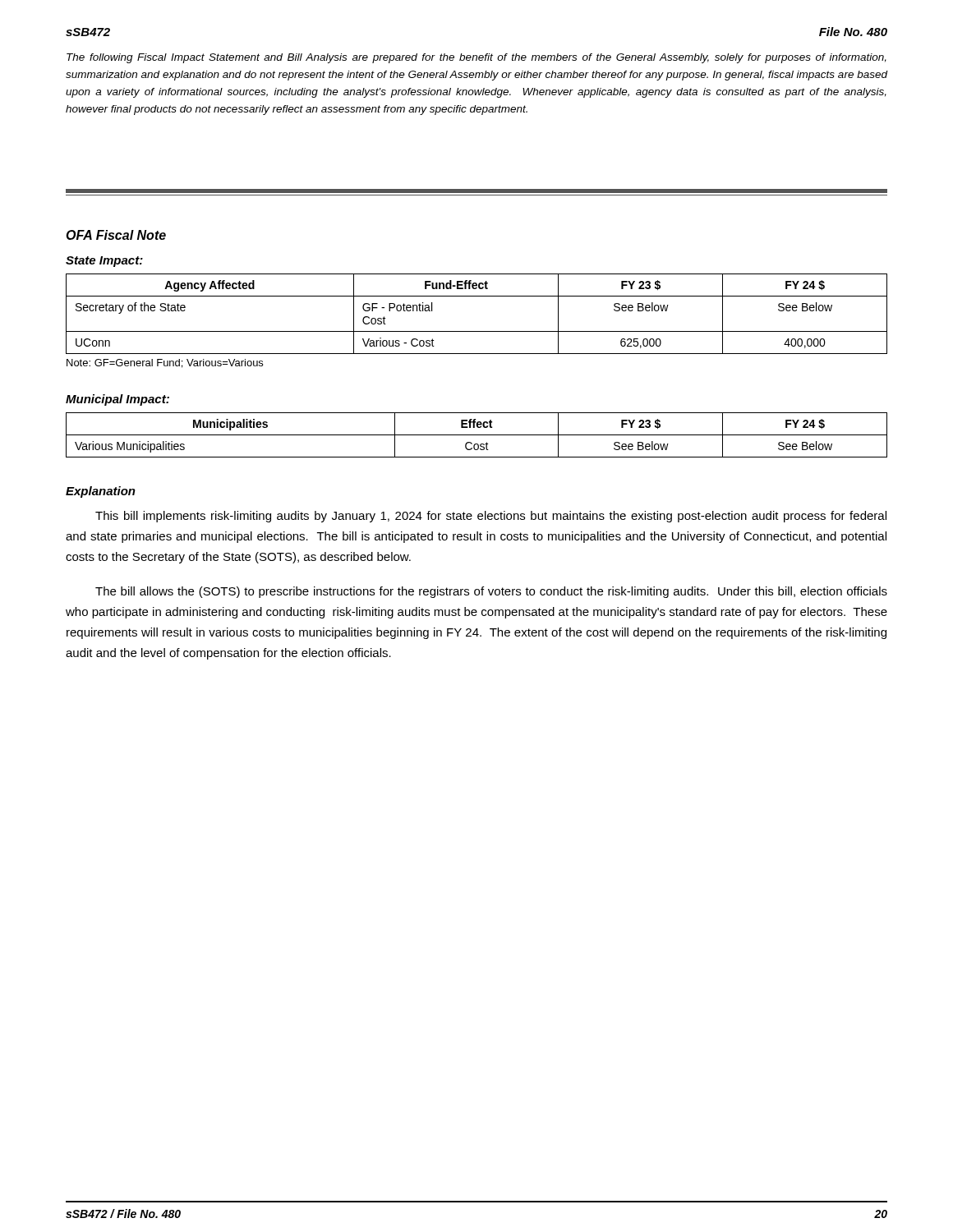Point to the passage starting "The bill allows the"

point(476,622)
